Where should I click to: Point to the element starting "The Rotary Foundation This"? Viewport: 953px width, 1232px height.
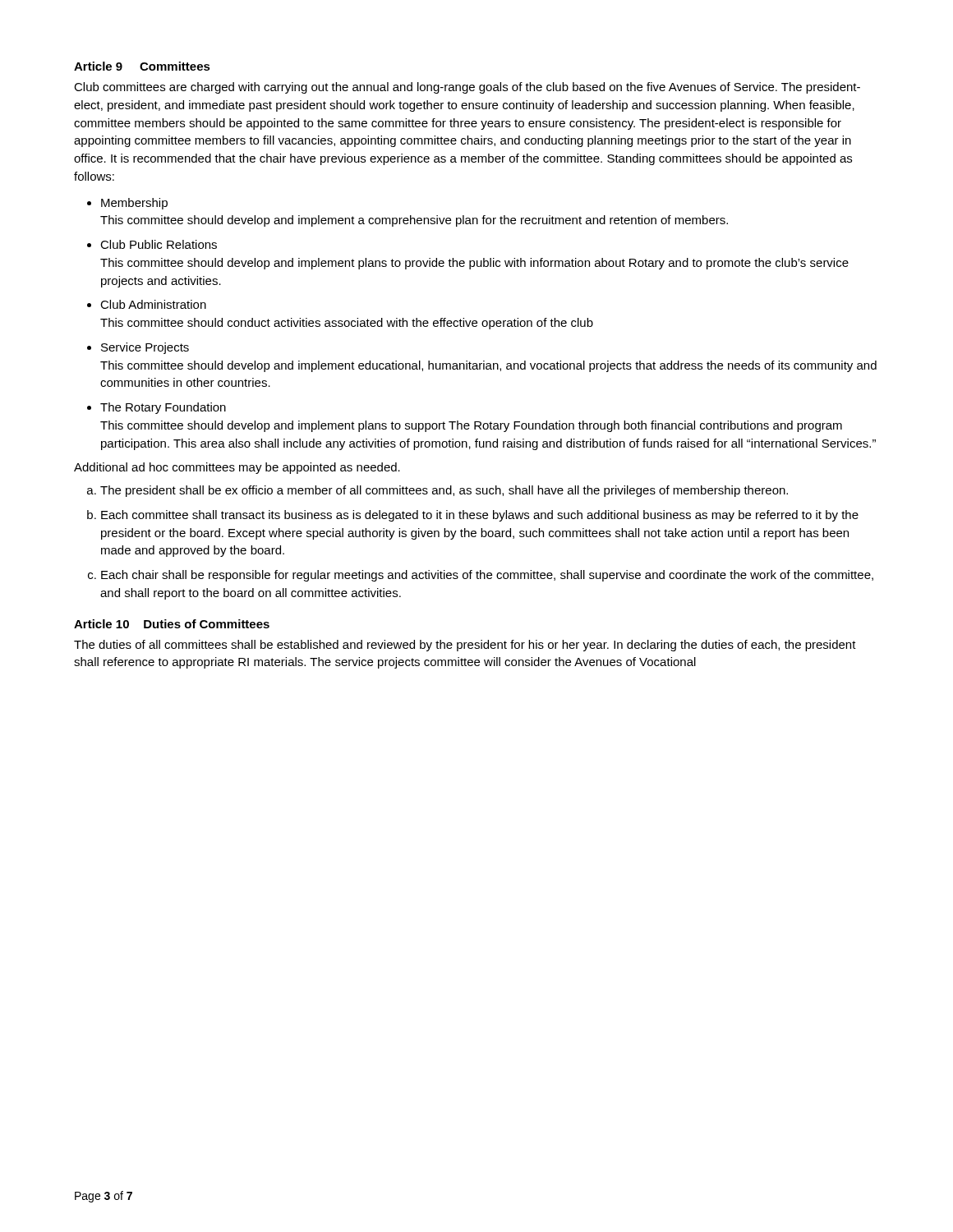[490, 426]
